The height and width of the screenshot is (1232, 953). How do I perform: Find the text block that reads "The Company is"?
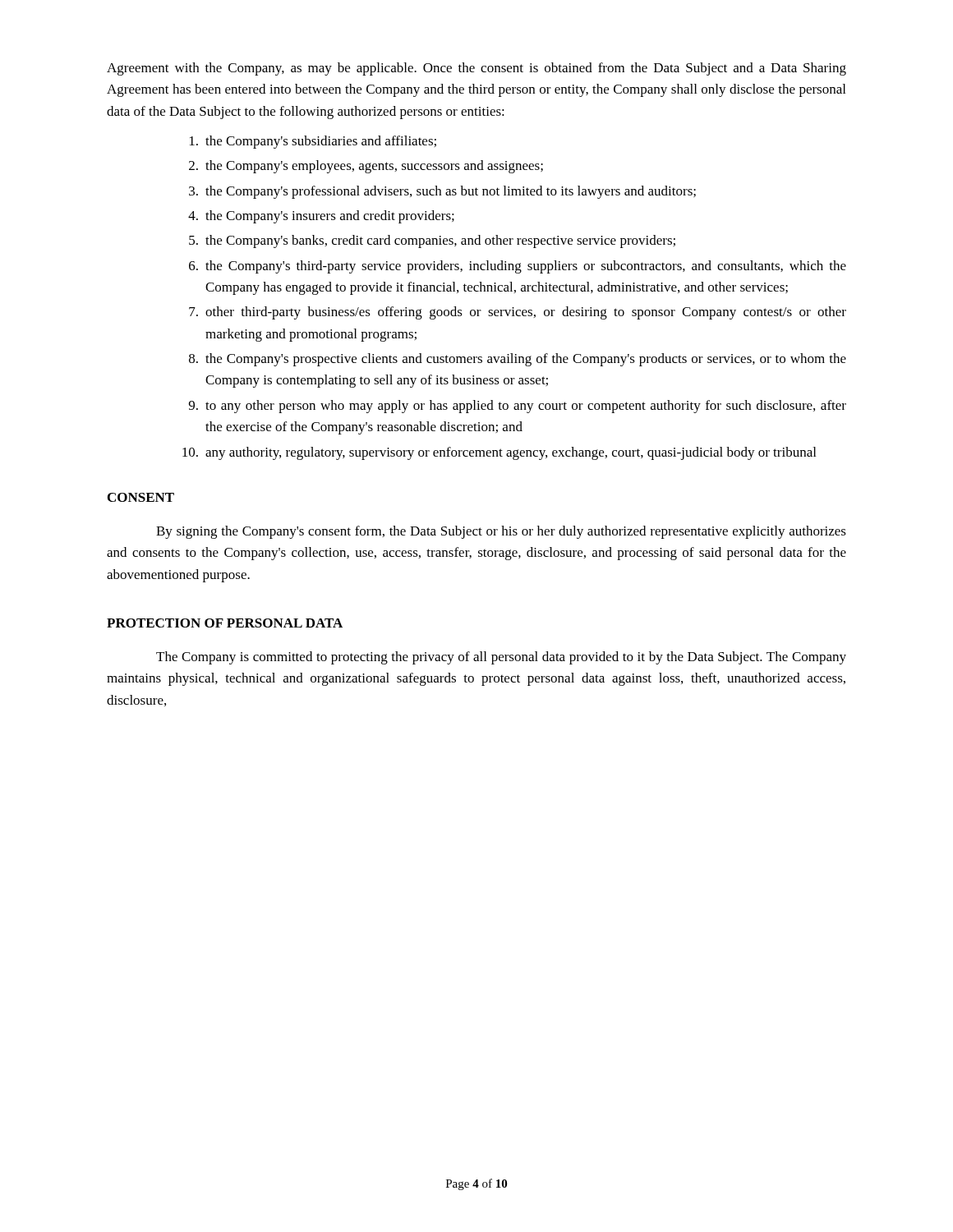click(x=476, y=678)
